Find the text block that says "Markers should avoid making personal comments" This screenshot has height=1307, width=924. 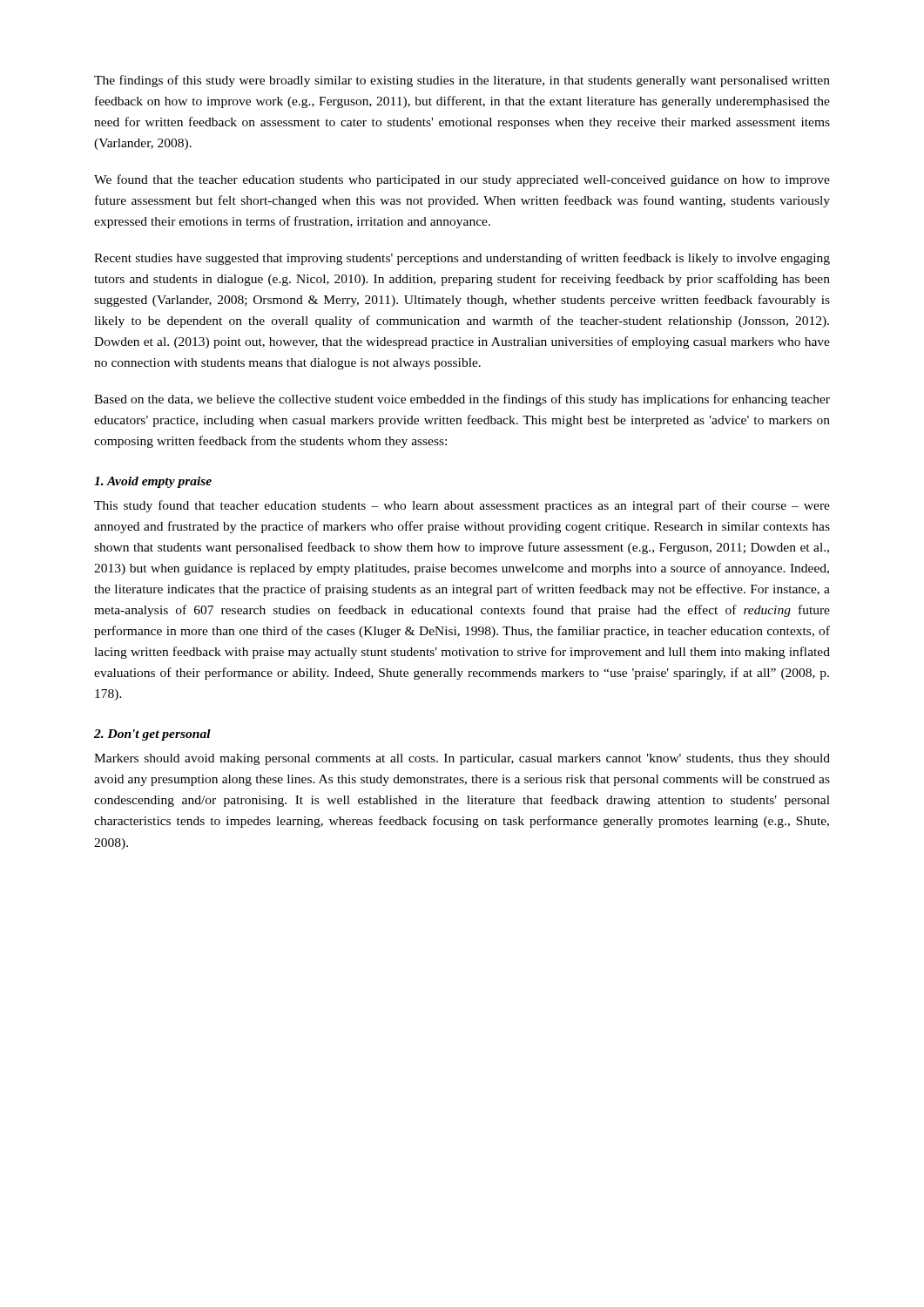point(462,800)
